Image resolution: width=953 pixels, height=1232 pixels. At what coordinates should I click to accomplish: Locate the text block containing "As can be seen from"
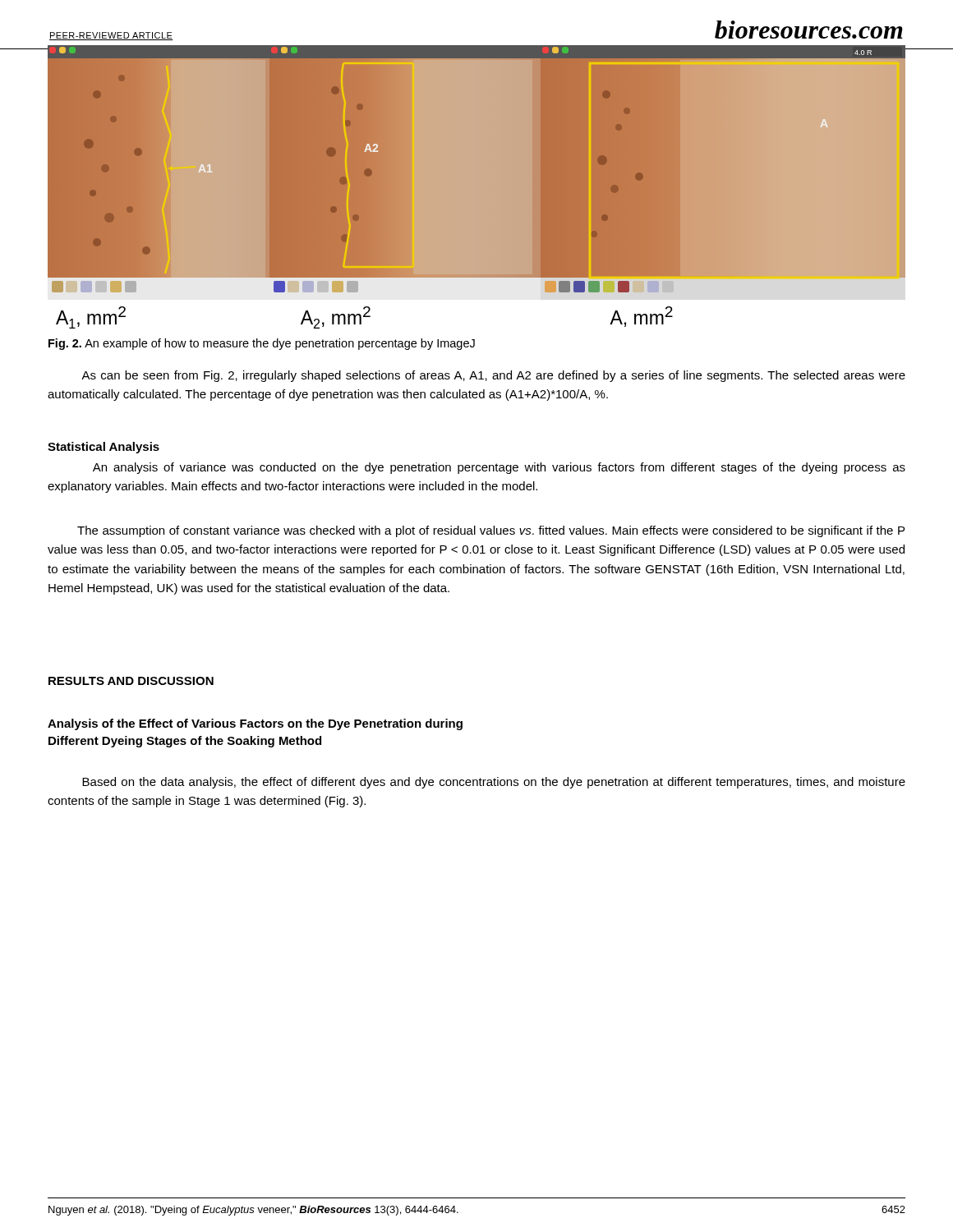476,385
